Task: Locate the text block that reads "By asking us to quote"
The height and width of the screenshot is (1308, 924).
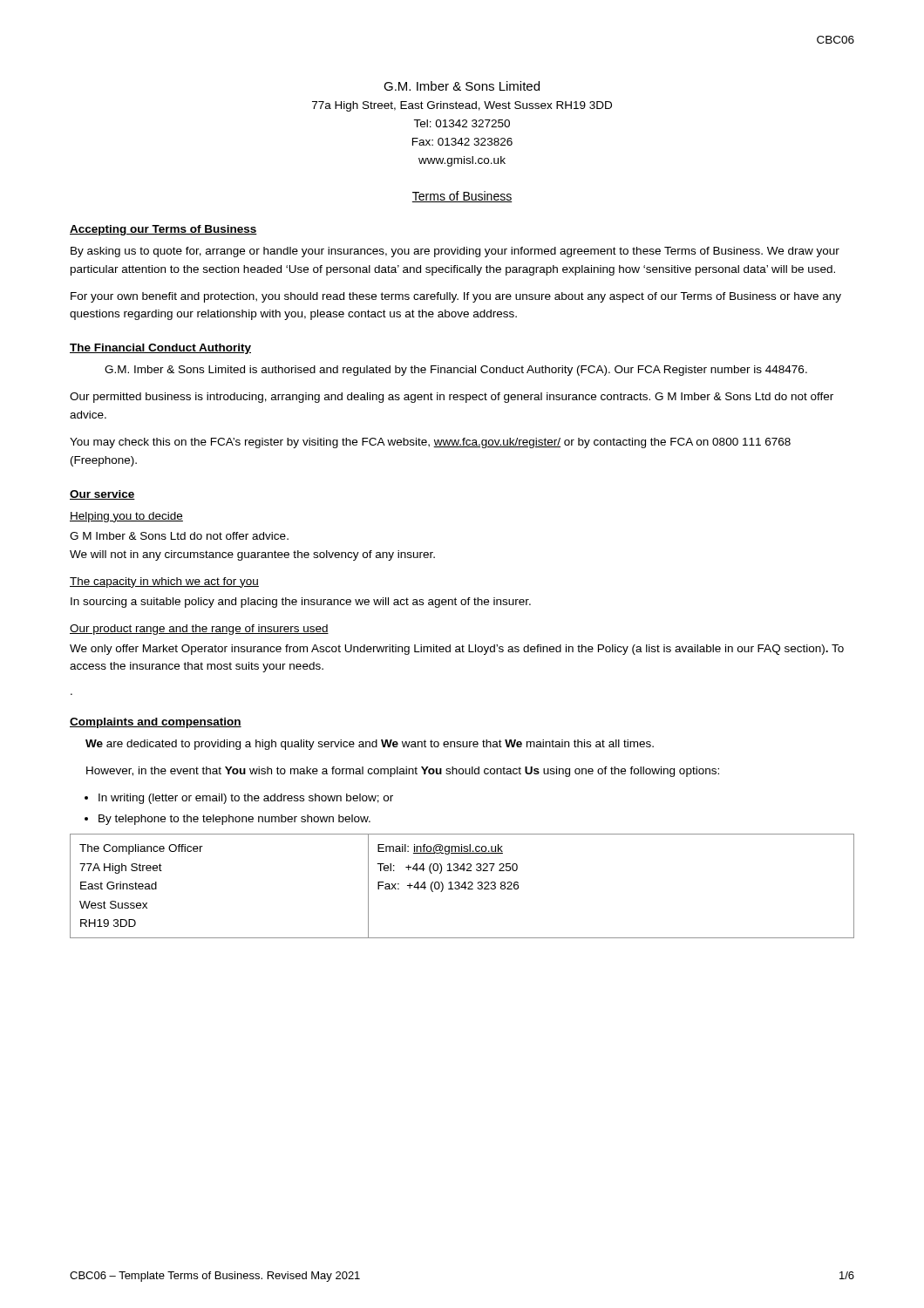Action: pyautogui.click(x=454, y=260)
